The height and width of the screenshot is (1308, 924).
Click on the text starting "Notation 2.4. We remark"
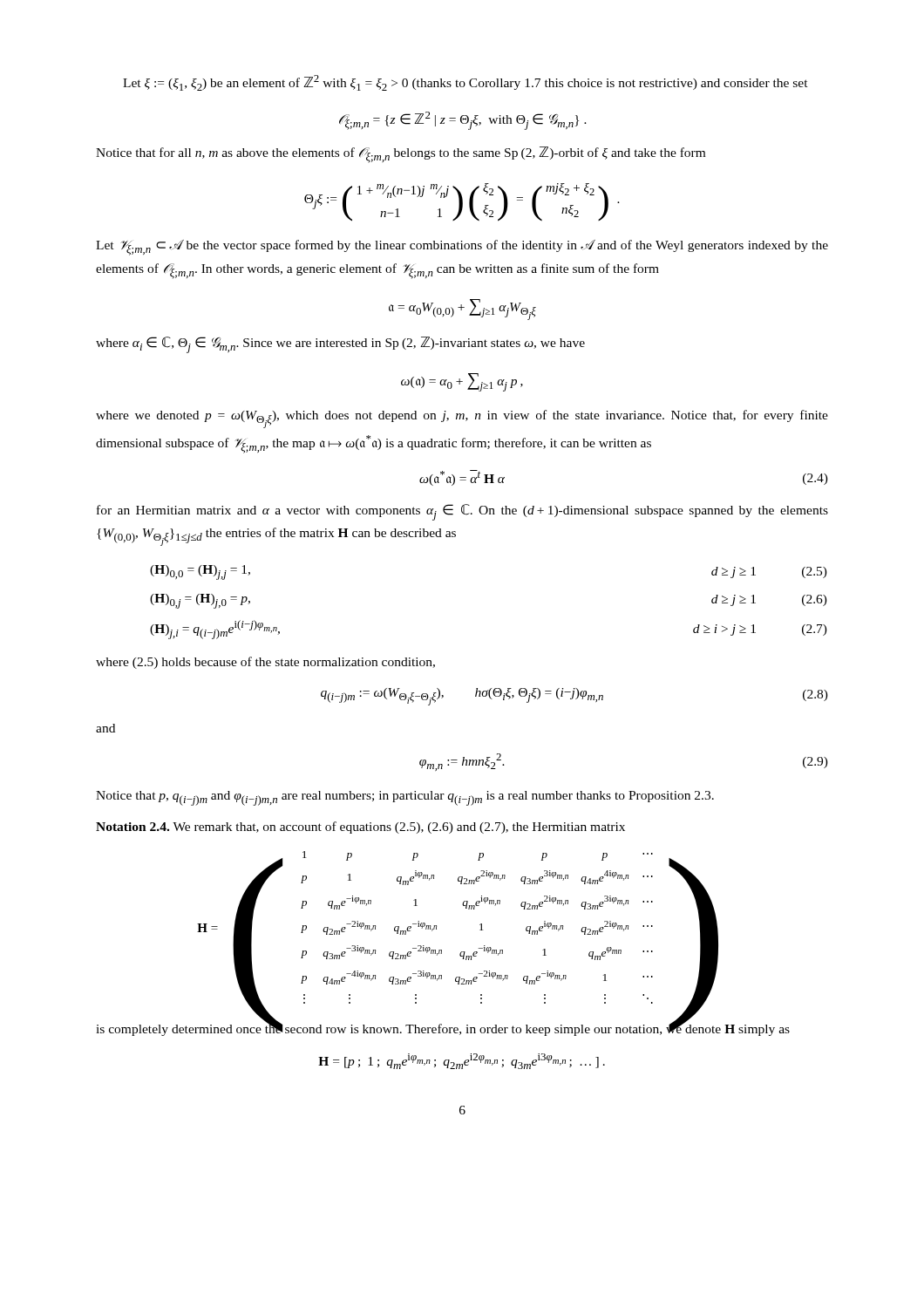pyautogui.click(x=361, y=826)
